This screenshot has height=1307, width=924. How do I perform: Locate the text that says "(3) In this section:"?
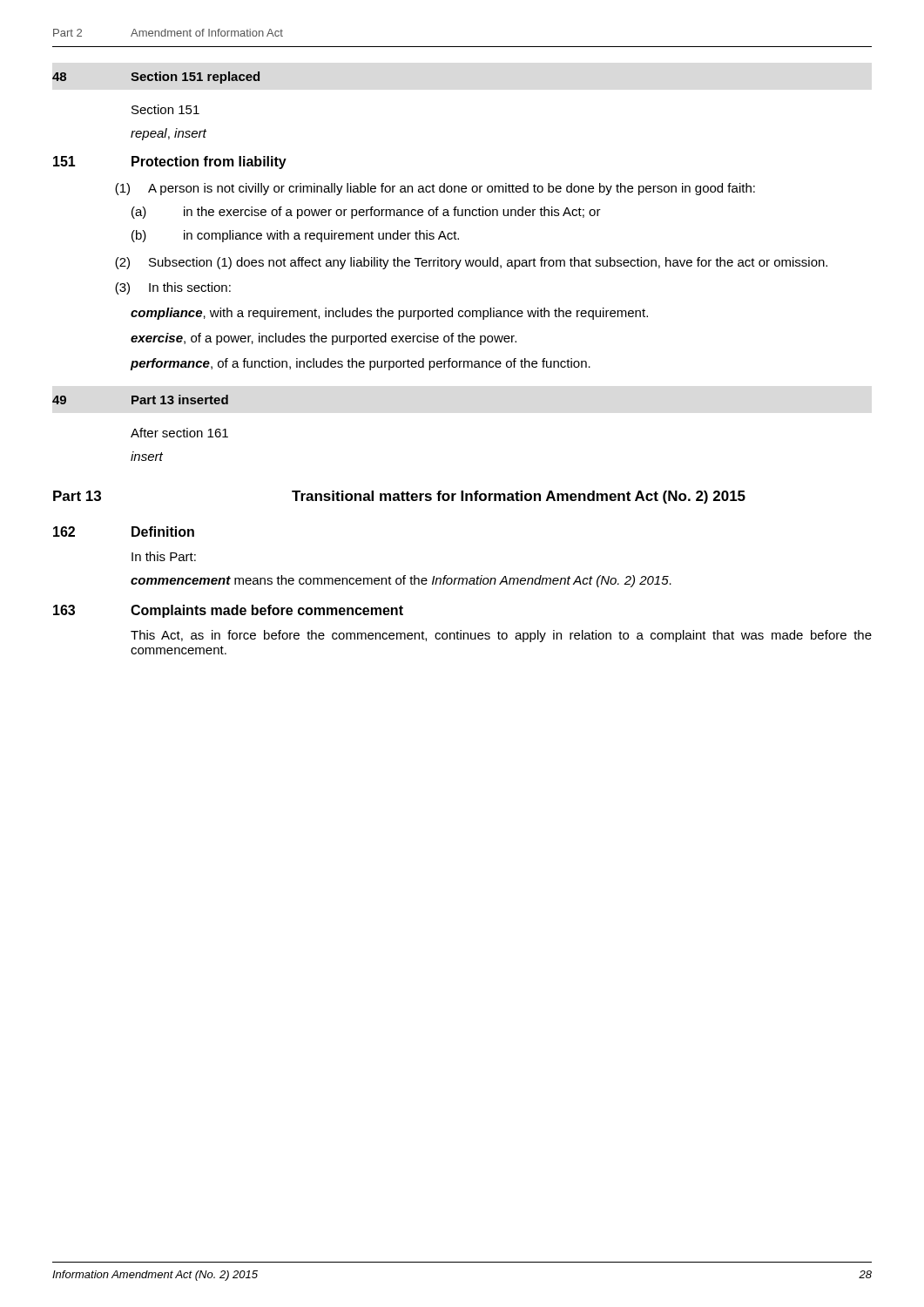173,288
